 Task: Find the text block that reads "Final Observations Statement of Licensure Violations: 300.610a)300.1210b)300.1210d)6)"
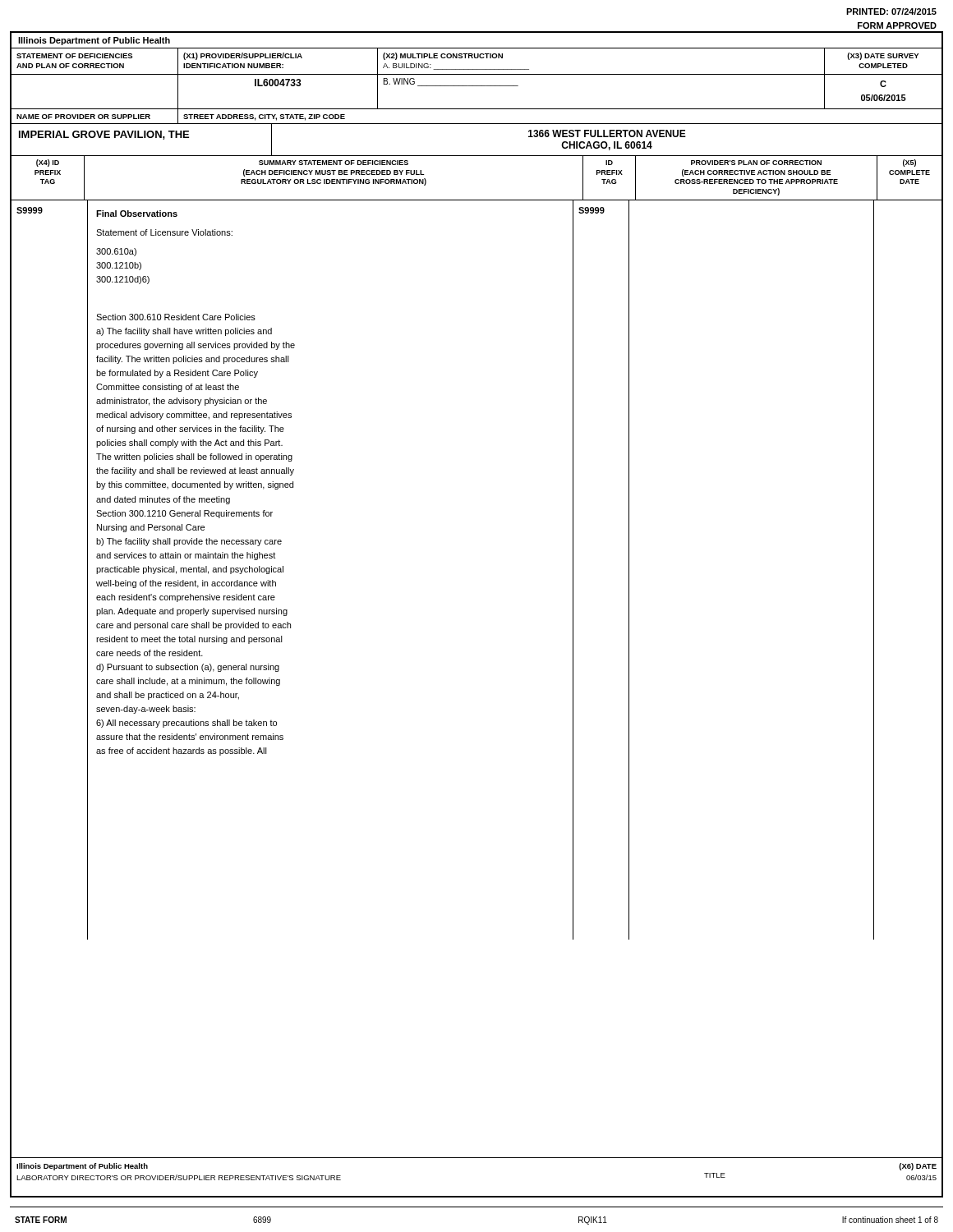click(x=137, y=214)
